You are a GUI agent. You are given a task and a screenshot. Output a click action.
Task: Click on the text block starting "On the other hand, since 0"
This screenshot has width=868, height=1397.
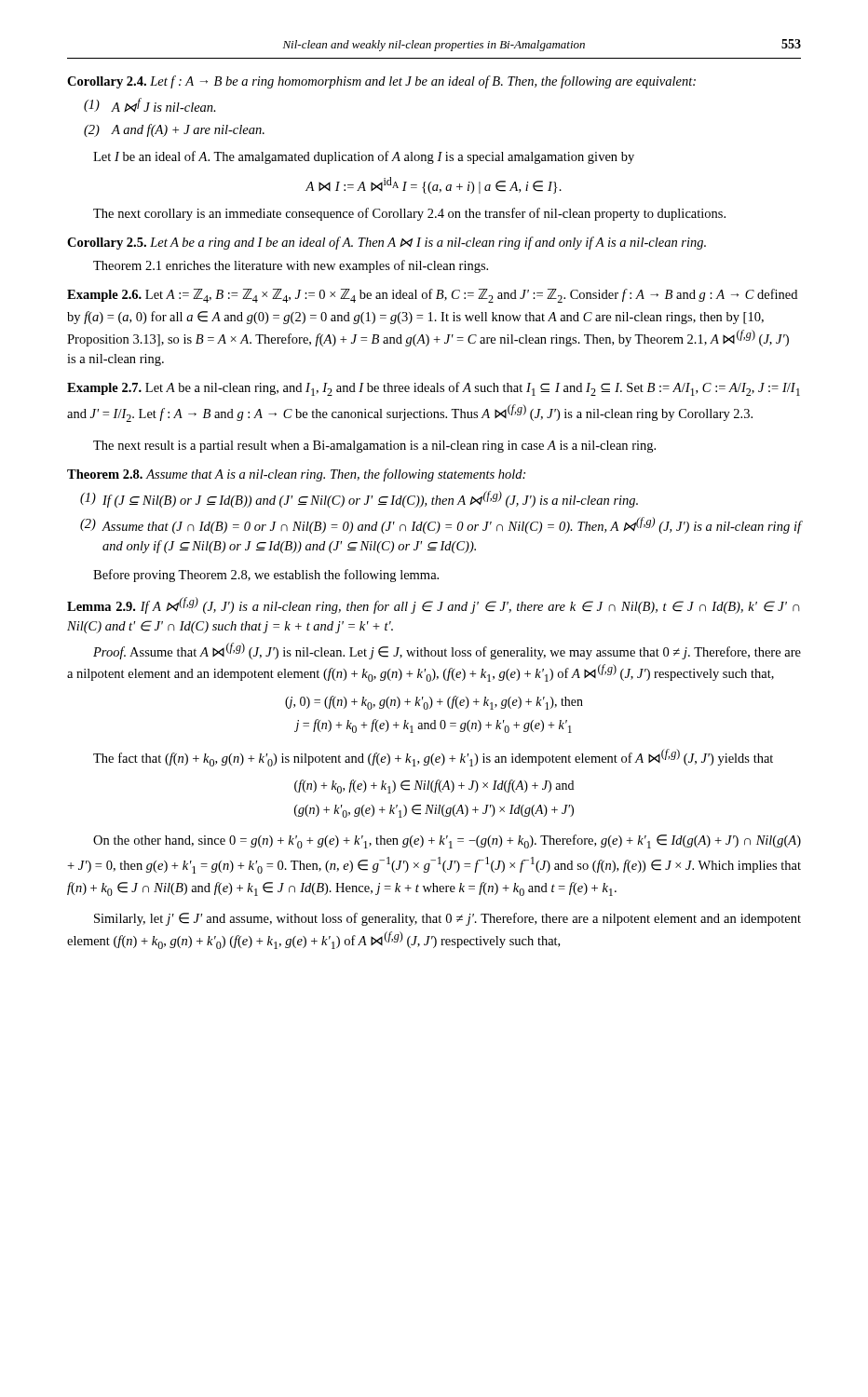(434, 866)
